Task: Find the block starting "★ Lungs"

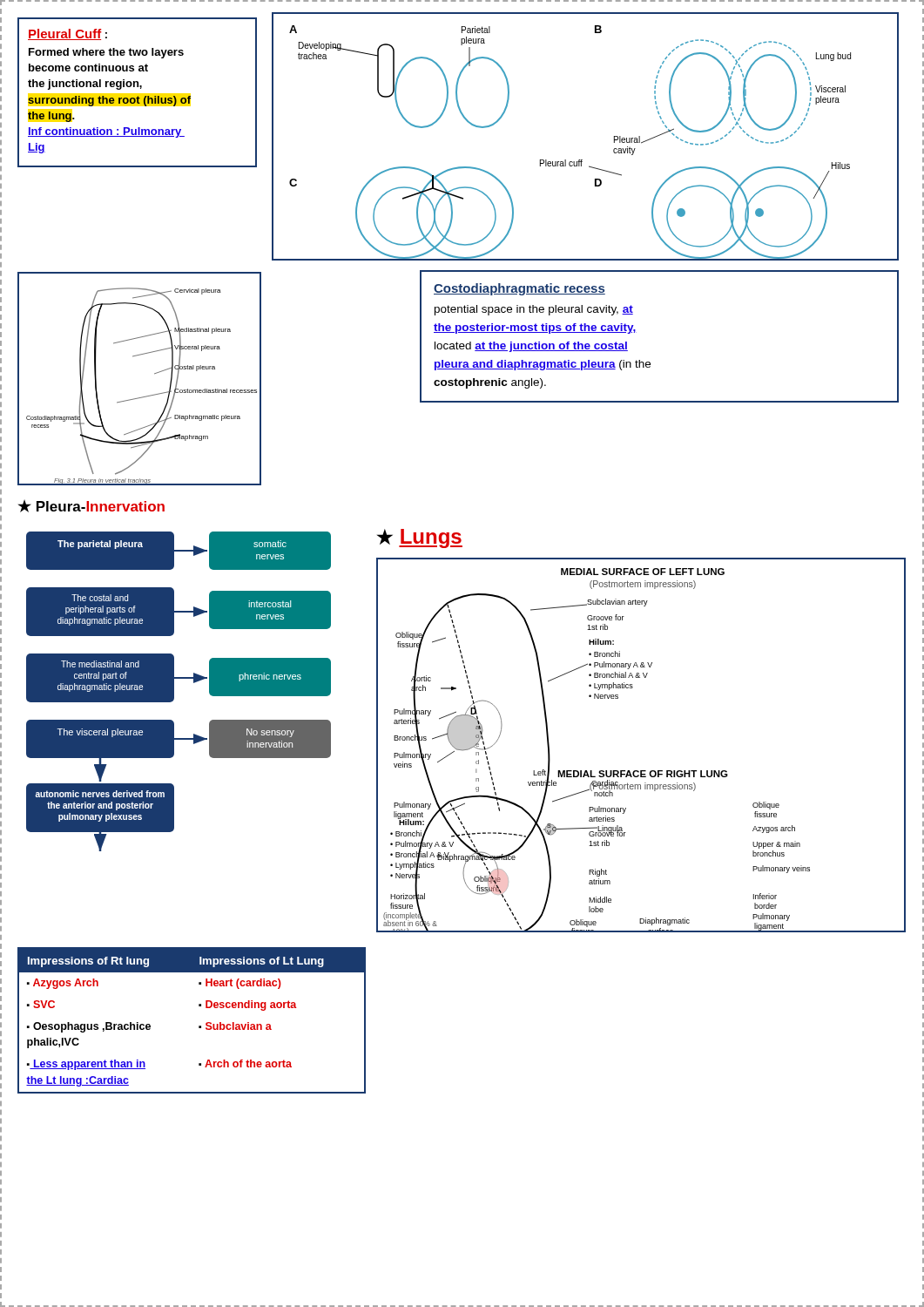Action: pos(419,536)
